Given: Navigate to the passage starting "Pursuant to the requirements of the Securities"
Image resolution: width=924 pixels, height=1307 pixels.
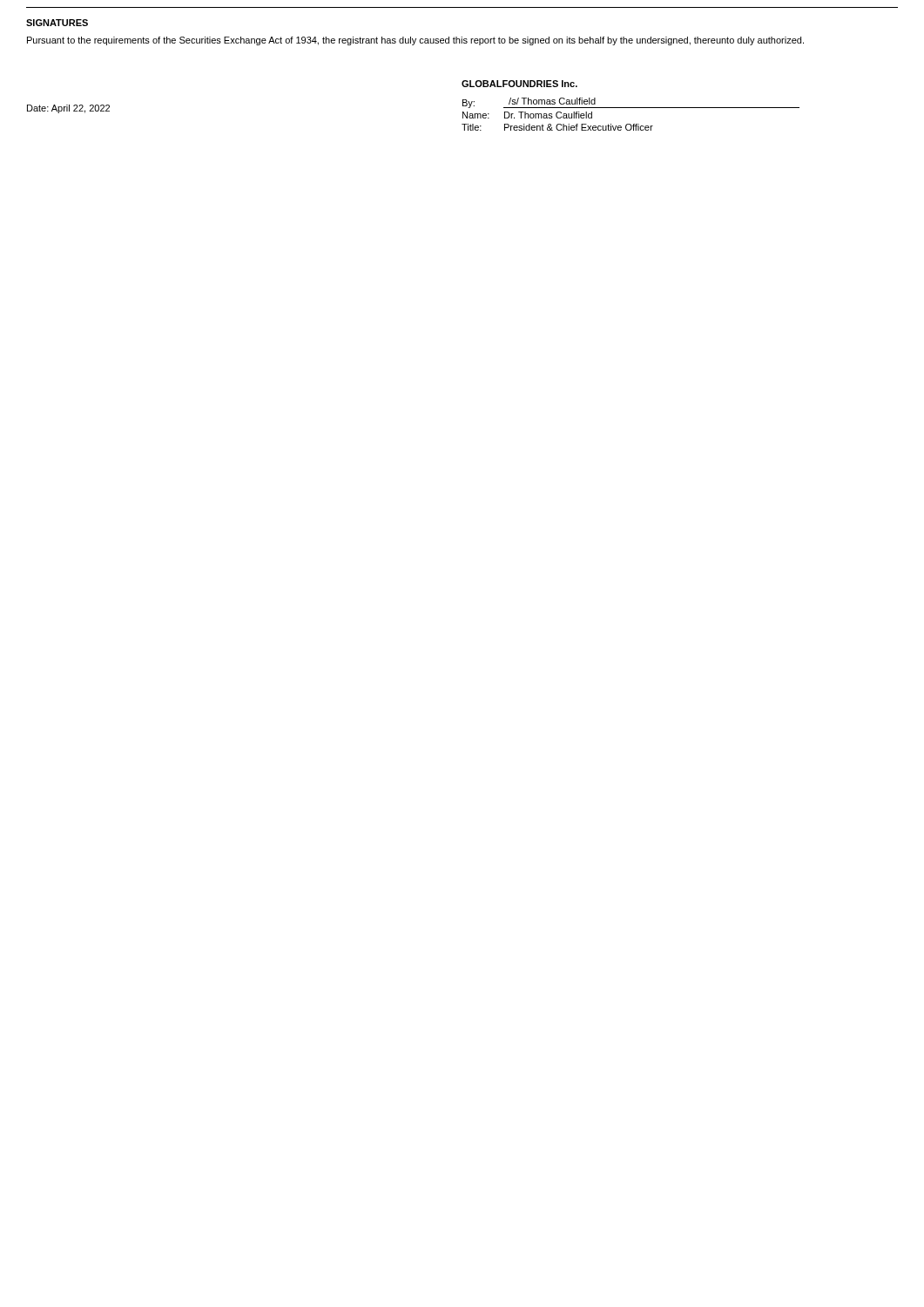Looking at the screenshot, I should click(415, 40).
